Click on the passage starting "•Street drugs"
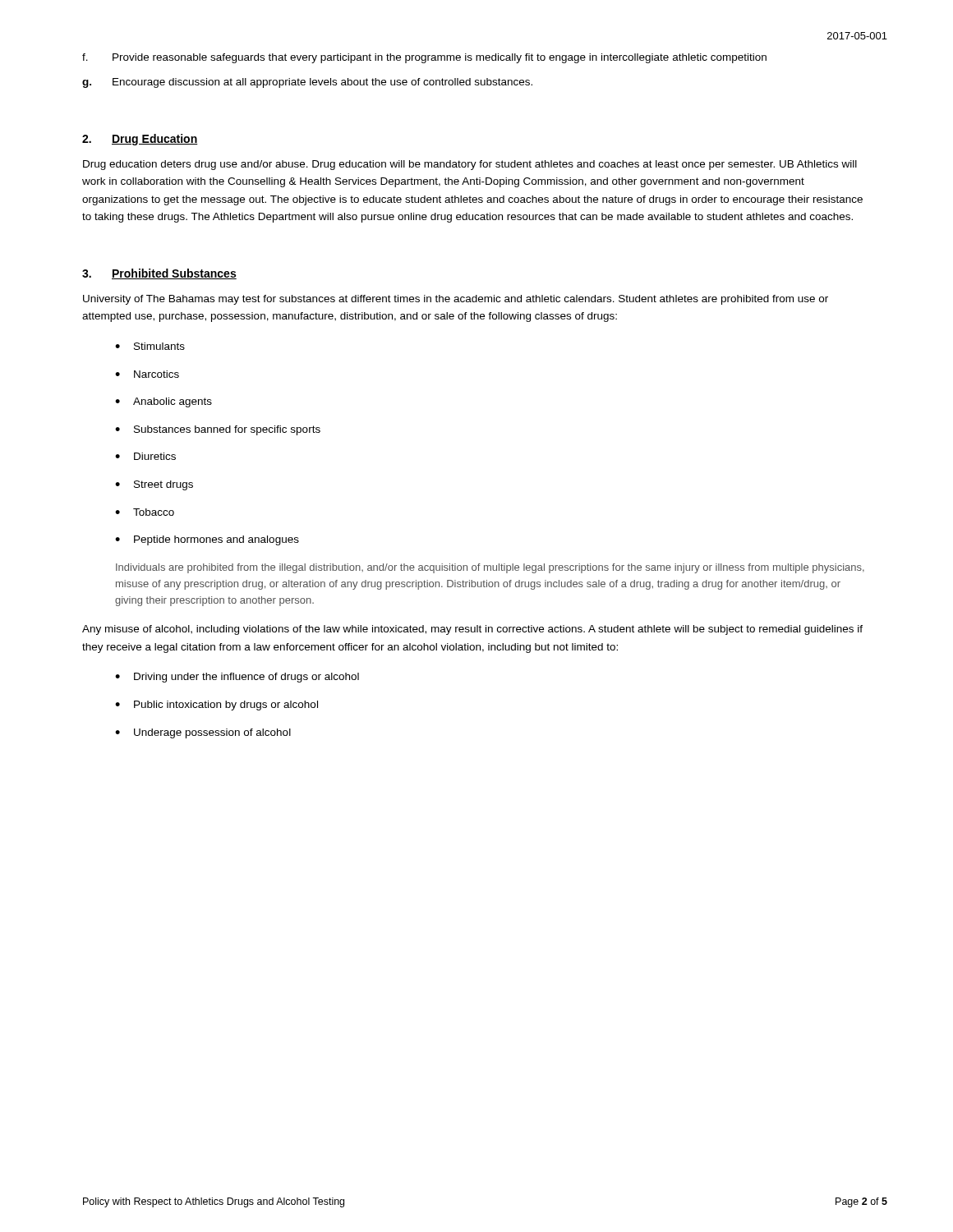This screenshot has height=1232, width=953. point(154,485)
